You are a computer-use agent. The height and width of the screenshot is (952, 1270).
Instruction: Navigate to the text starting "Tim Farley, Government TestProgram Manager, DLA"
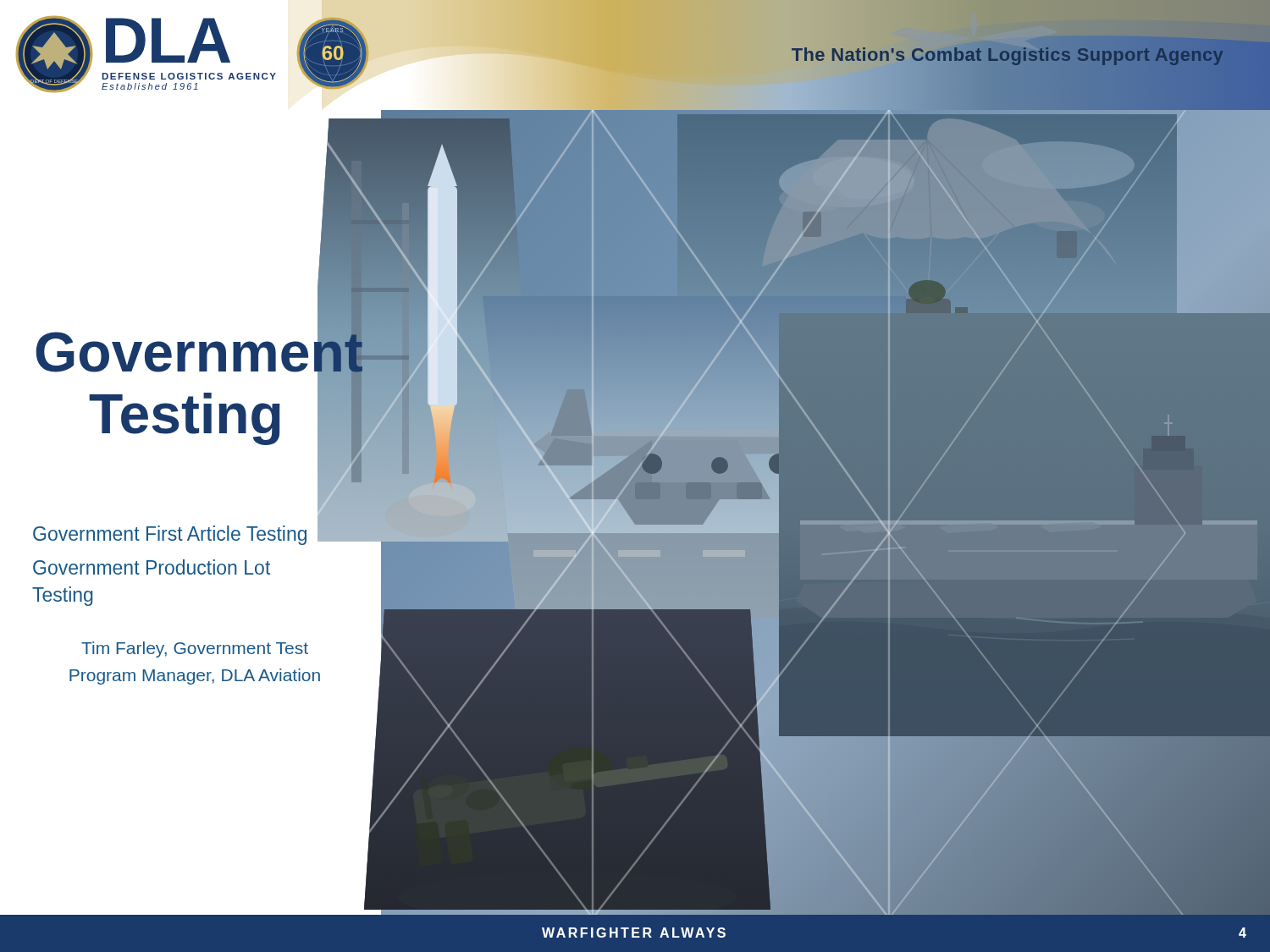point(195,661)
